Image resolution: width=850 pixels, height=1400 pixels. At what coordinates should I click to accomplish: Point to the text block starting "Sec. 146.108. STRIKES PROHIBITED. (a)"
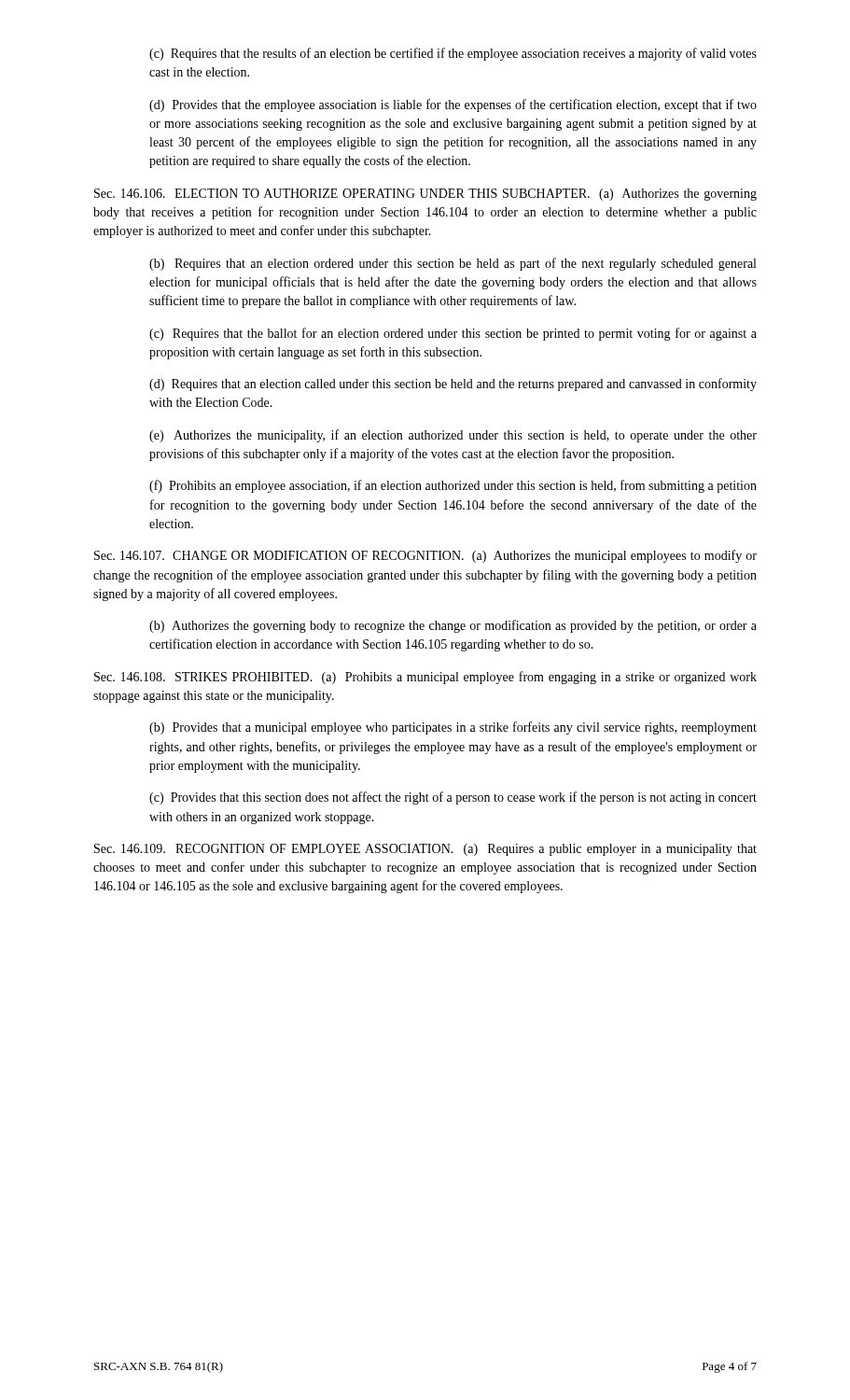point(425,686)
